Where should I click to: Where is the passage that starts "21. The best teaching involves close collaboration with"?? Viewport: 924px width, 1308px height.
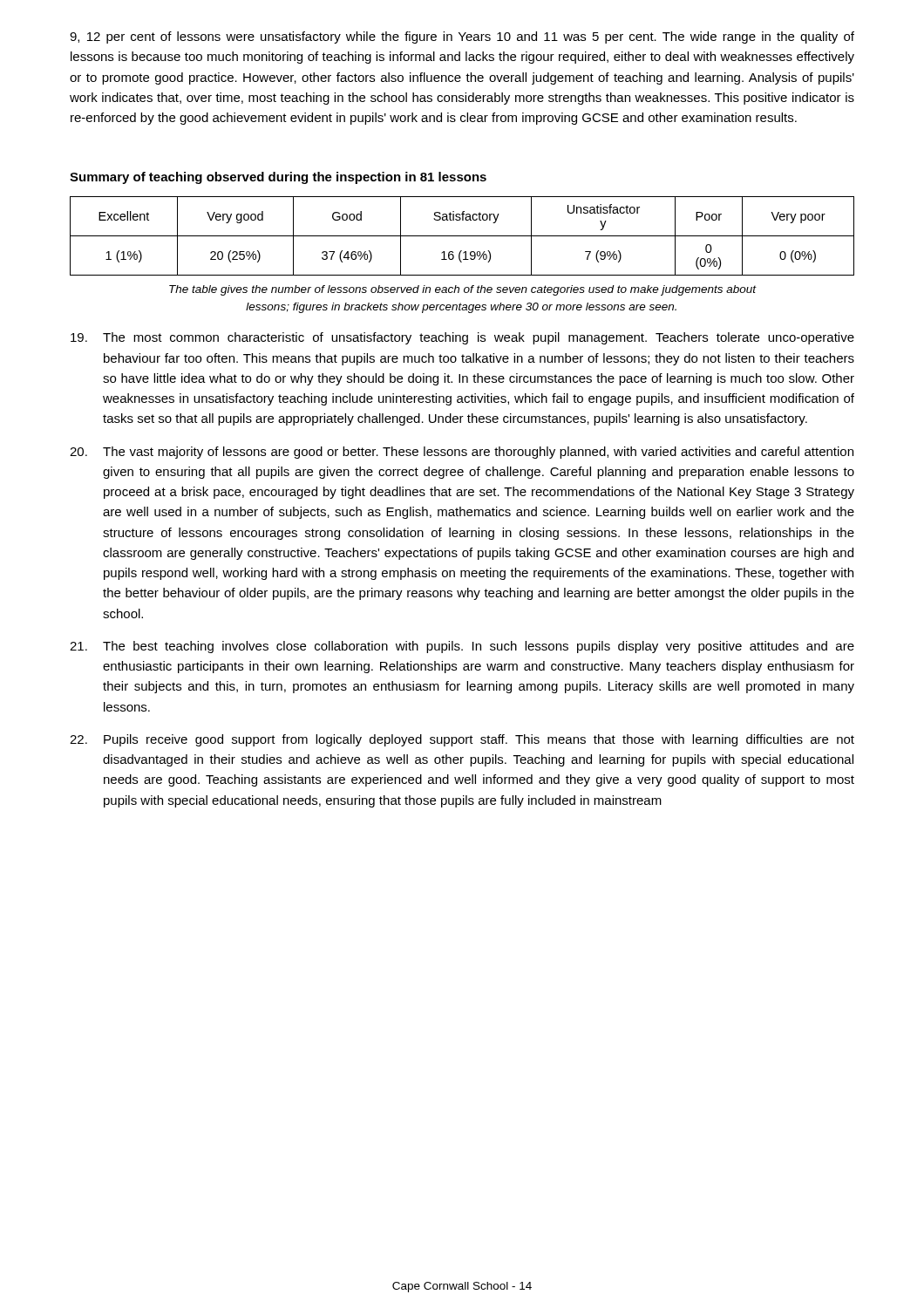462,676
